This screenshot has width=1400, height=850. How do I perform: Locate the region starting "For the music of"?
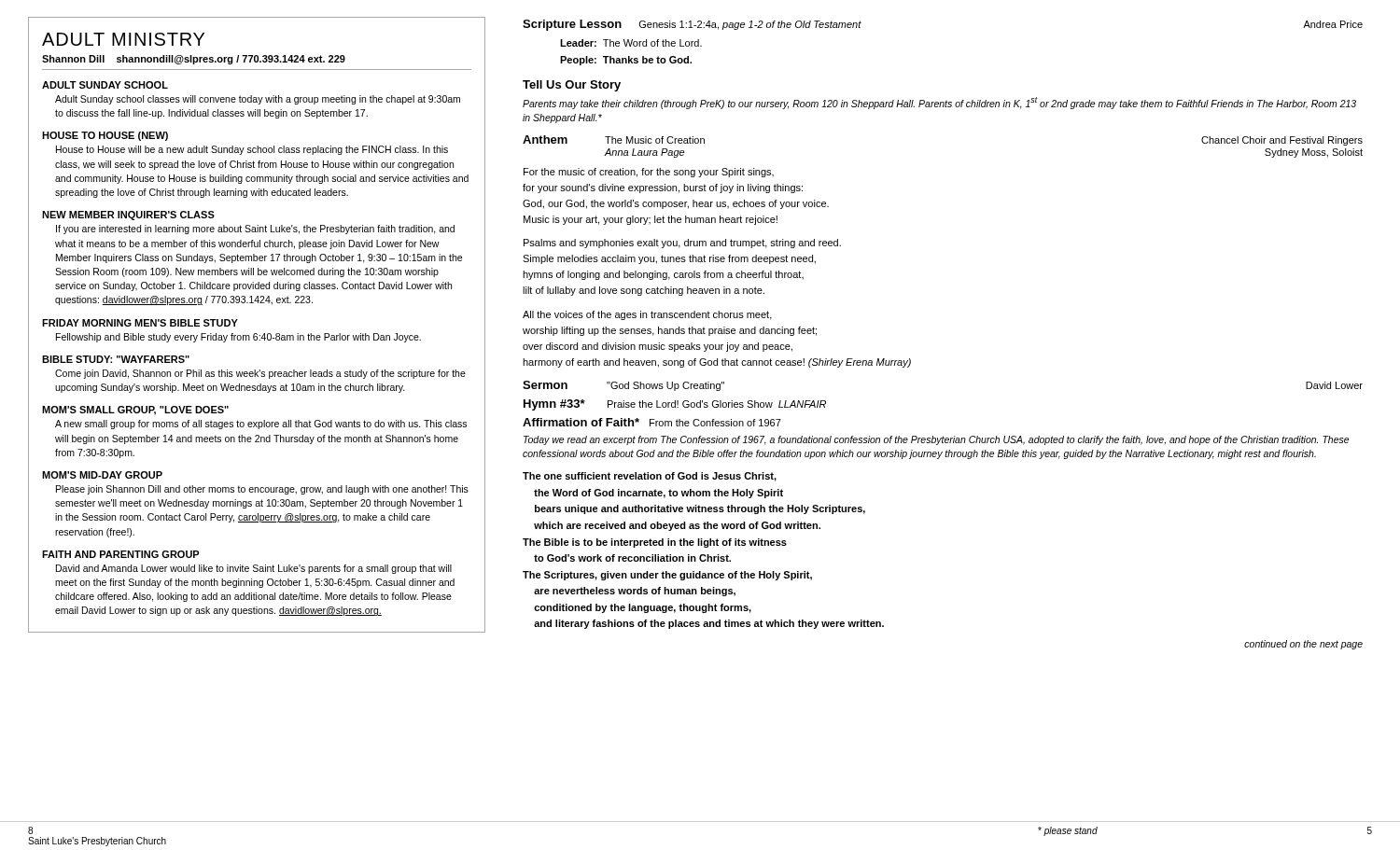tap(676, 196)
